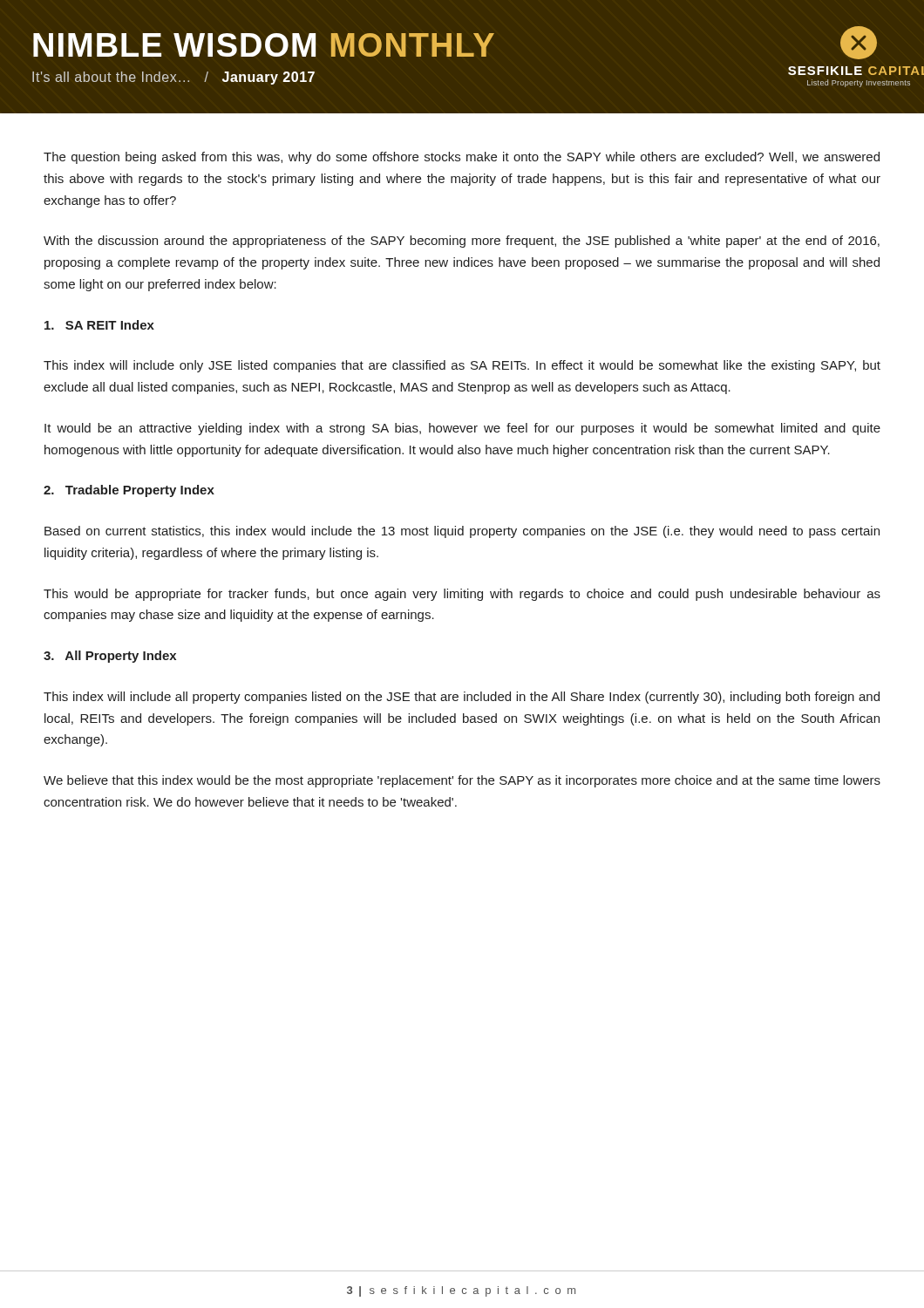
Task: Click the passage that begins "This index will include only"
Action: coord(462,377)
